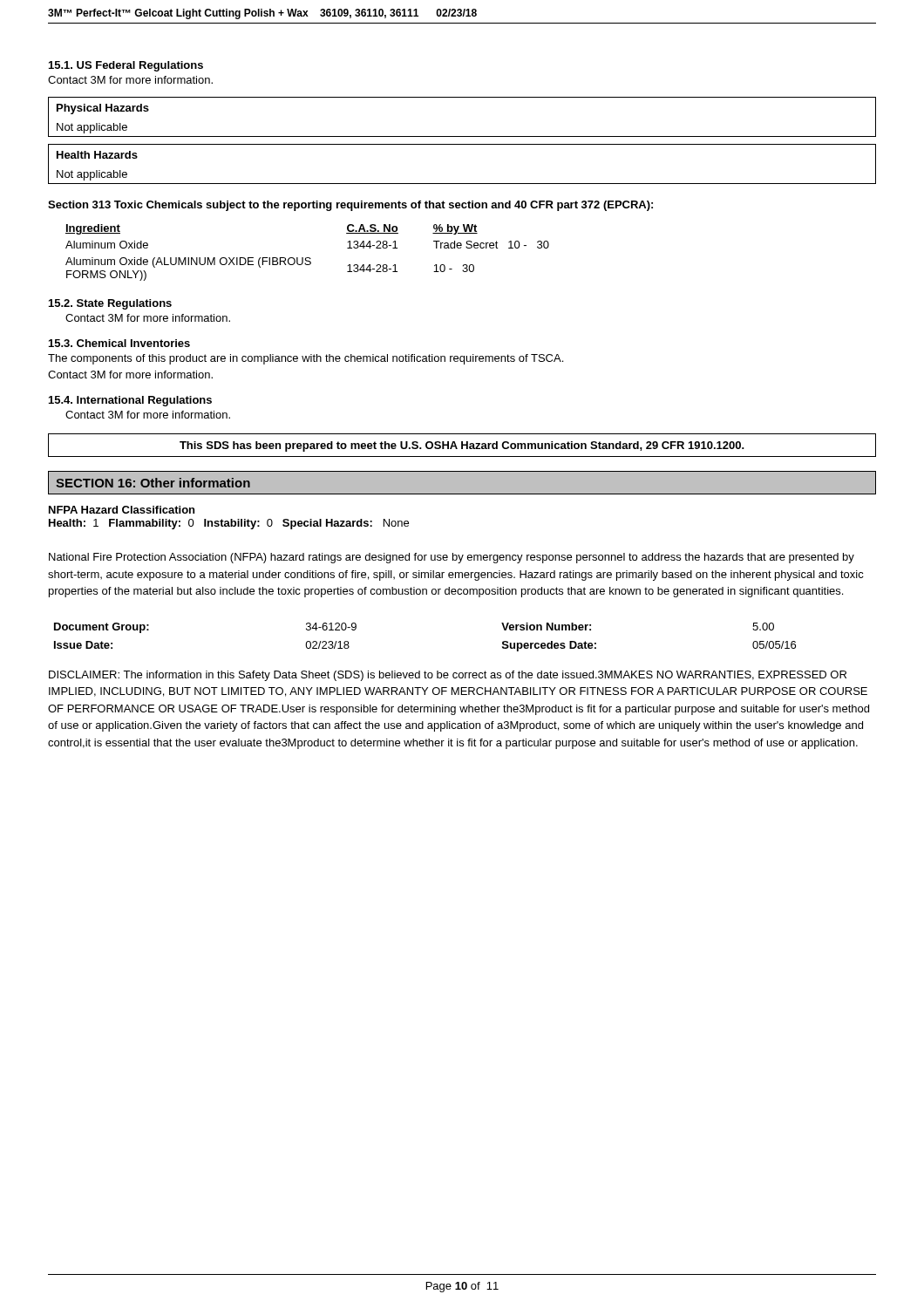Locate the table with the text "Aluminum Oxide (ALUMINUM OXIDE"
Viewport: 924px width, 1308px height.
[471, 251]
